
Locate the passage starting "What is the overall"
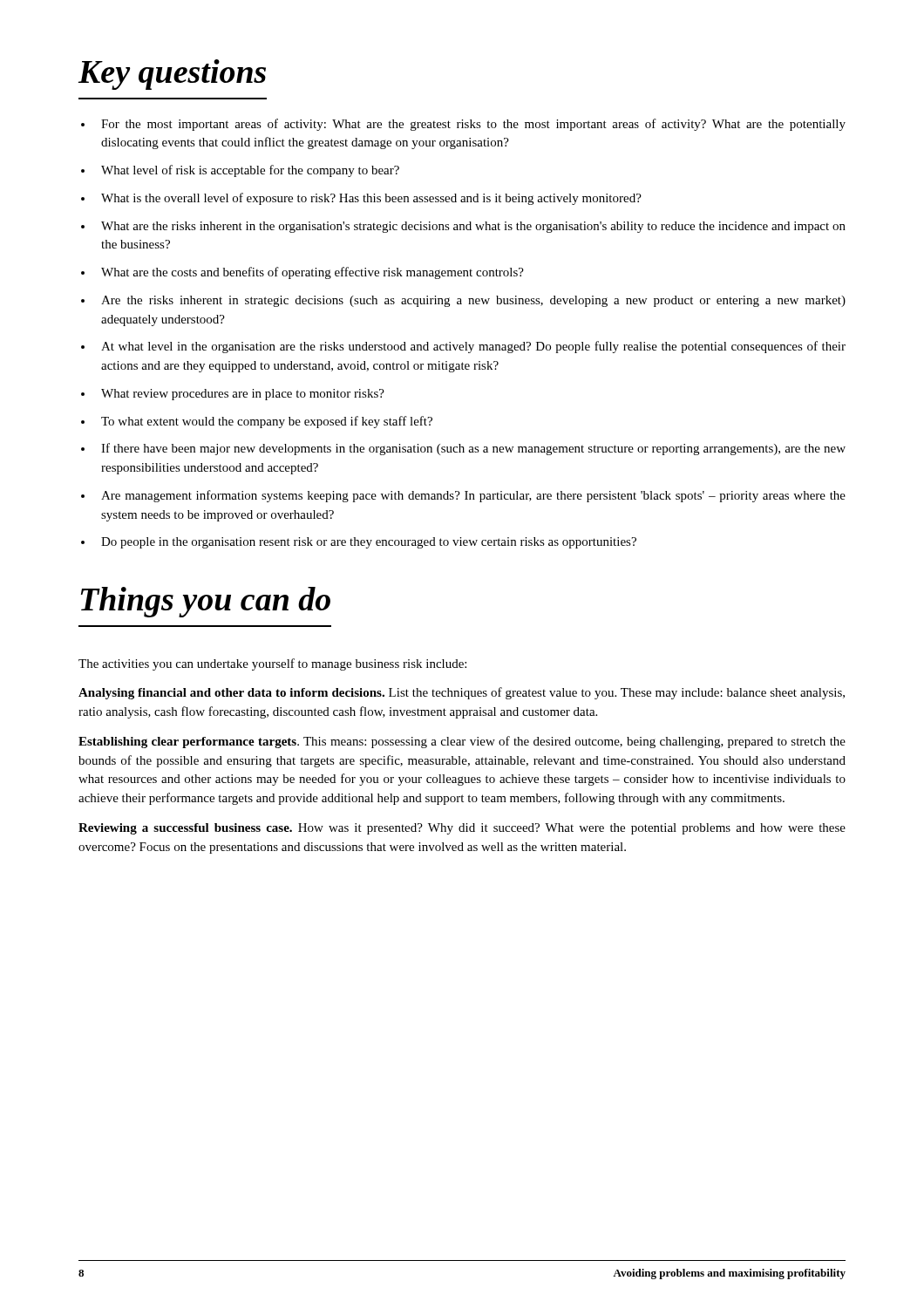click(x=371, y=198)
